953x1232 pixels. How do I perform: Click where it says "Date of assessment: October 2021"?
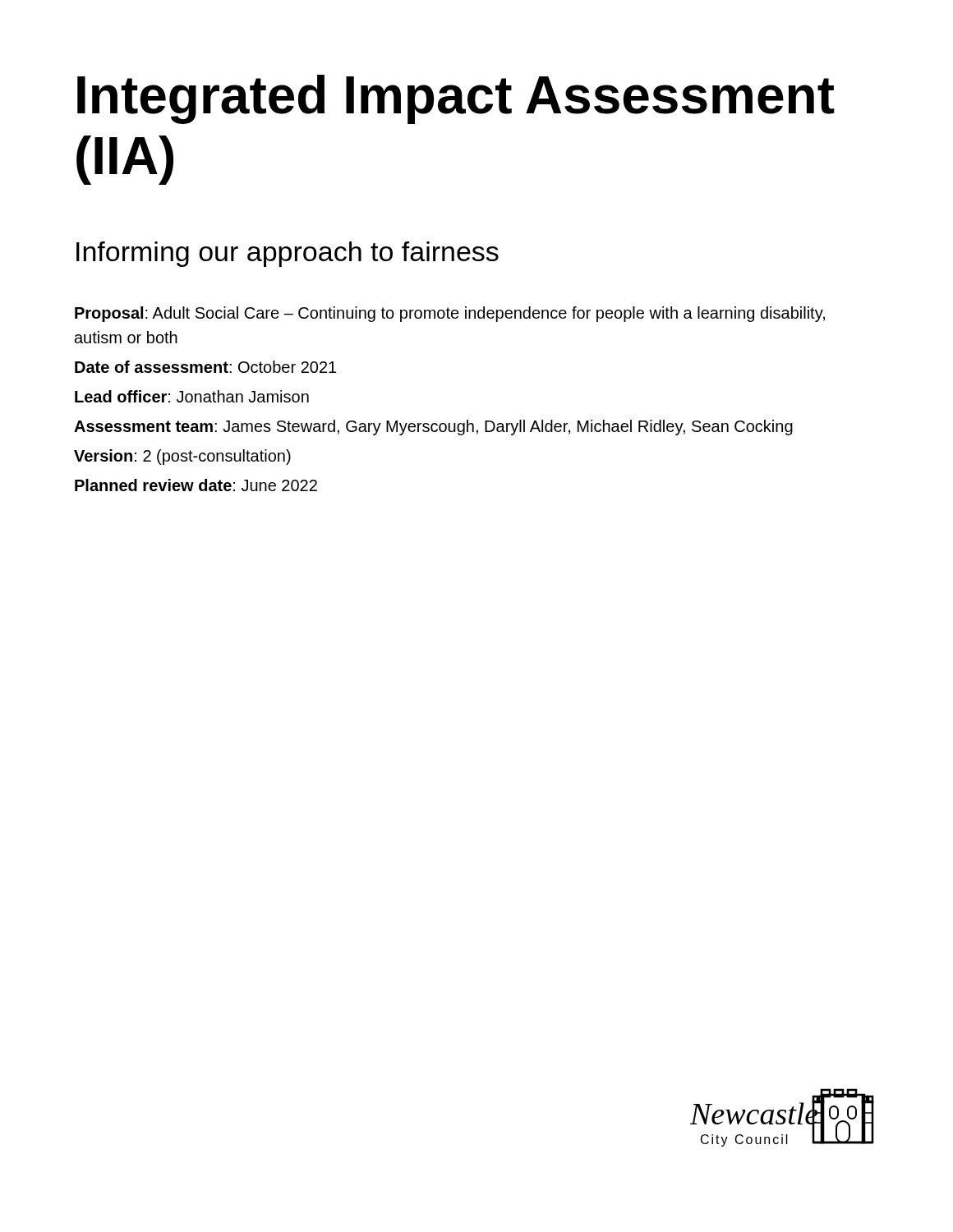[205, 367]
